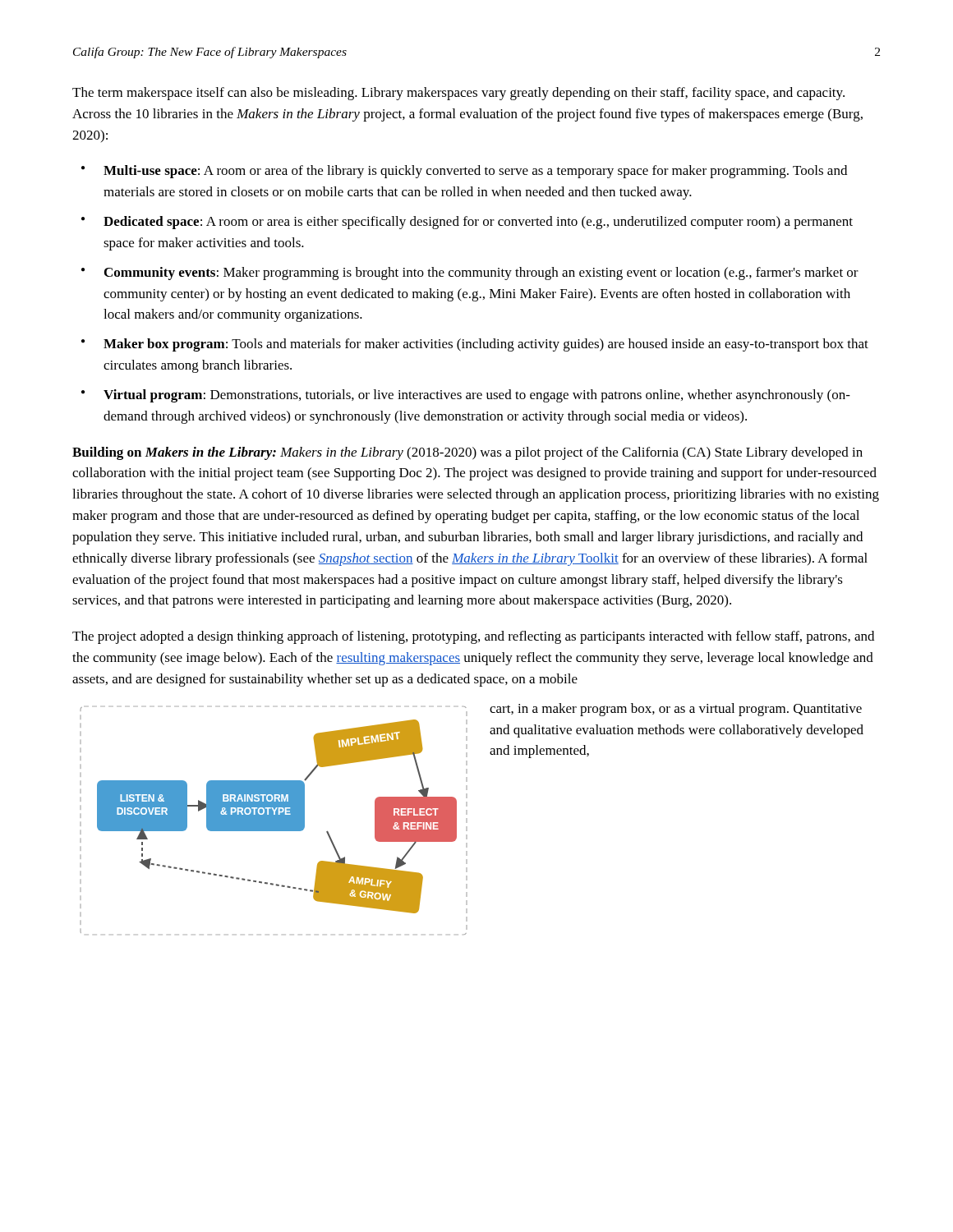Click on the flowchart
This screenshot has height=1232, width=953.
(274, 823)
